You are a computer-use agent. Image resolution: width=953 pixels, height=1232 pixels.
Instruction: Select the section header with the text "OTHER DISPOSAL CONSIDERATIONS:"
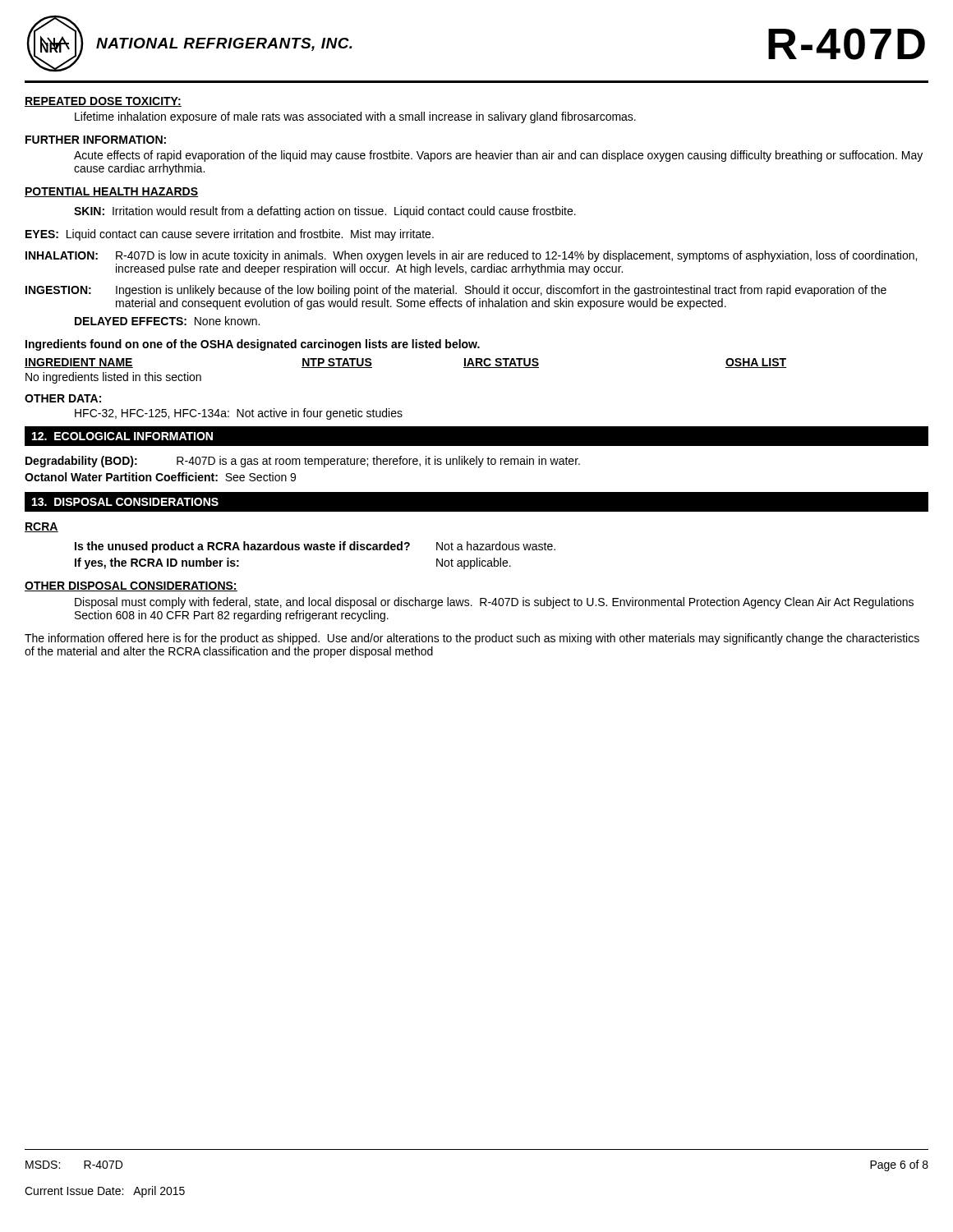pos(131,586)
